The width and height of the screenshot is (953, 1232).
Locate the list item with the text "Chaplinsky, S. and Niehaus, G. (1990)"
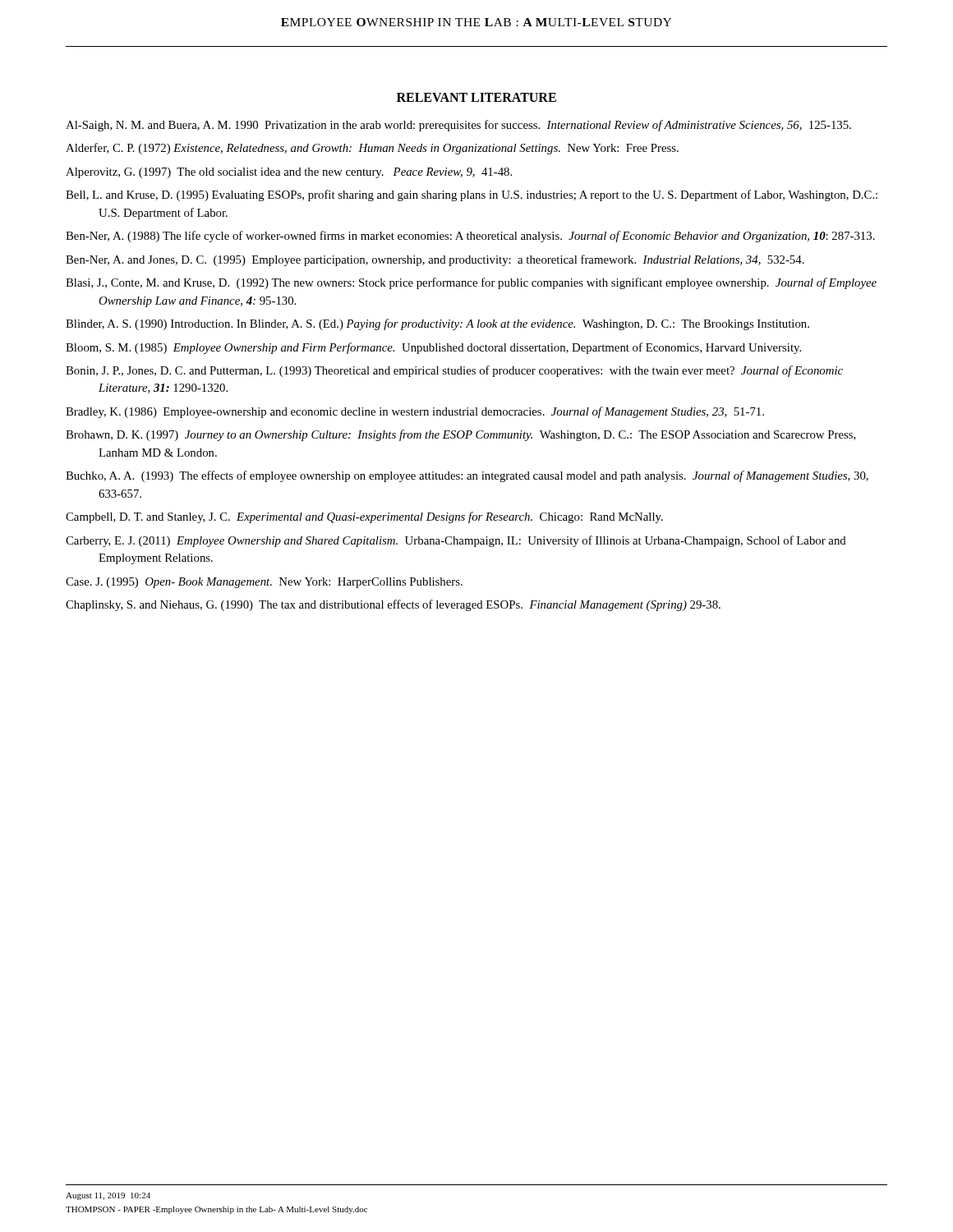pos(393,604)
